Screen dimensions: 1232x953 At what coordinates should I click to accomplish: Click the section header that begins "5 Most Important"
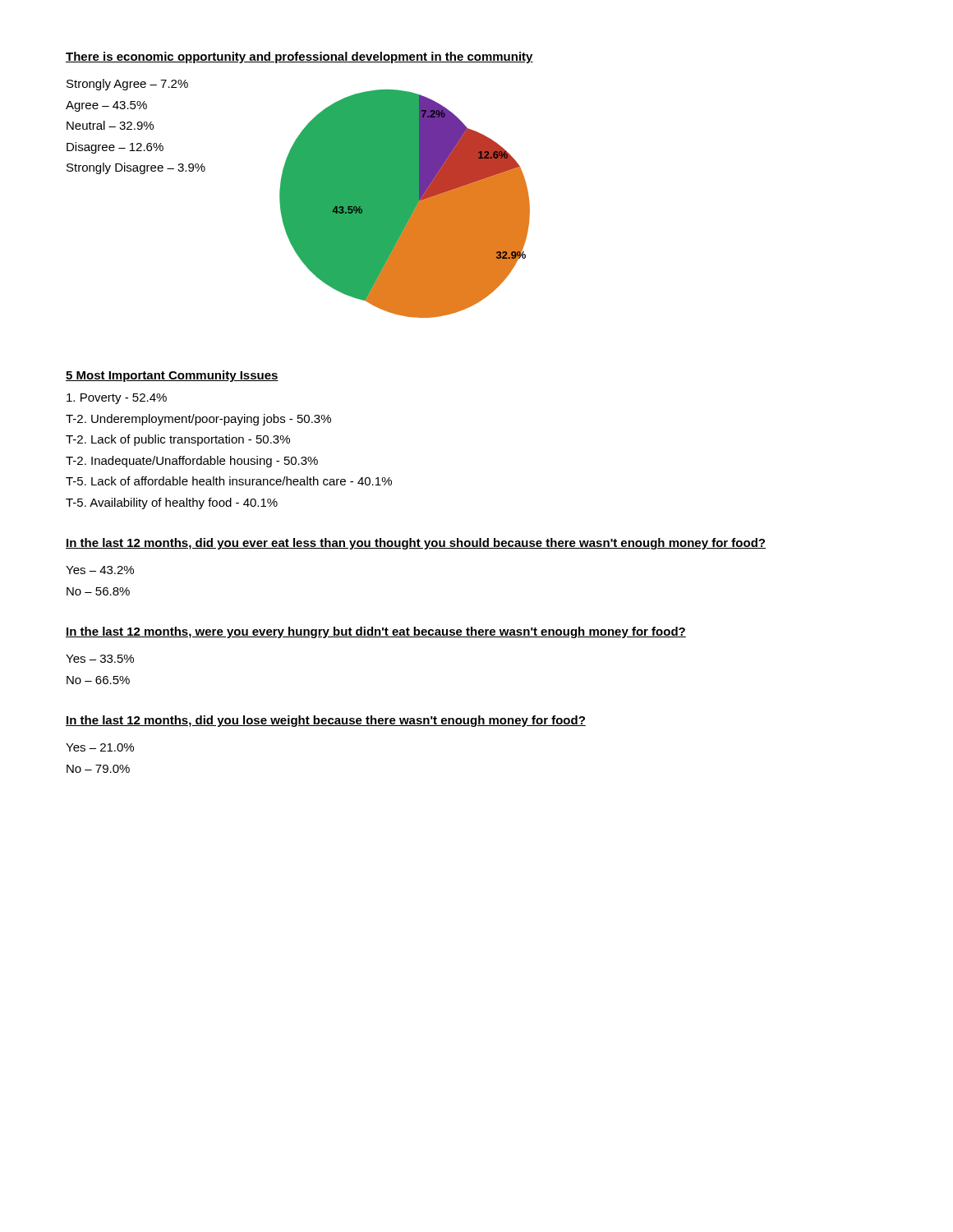(172, 375)
